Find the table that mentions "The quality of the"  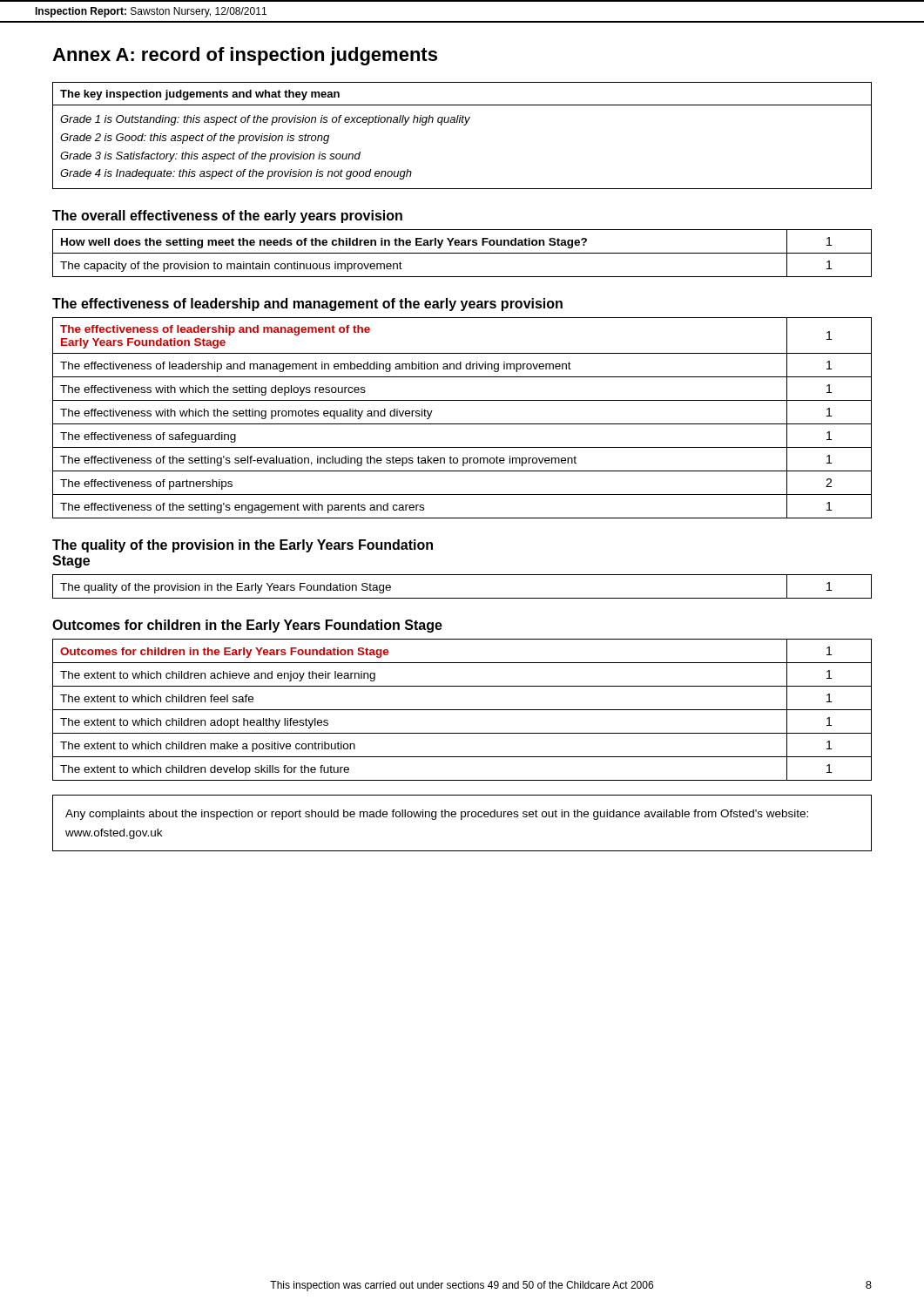point(462,587)
